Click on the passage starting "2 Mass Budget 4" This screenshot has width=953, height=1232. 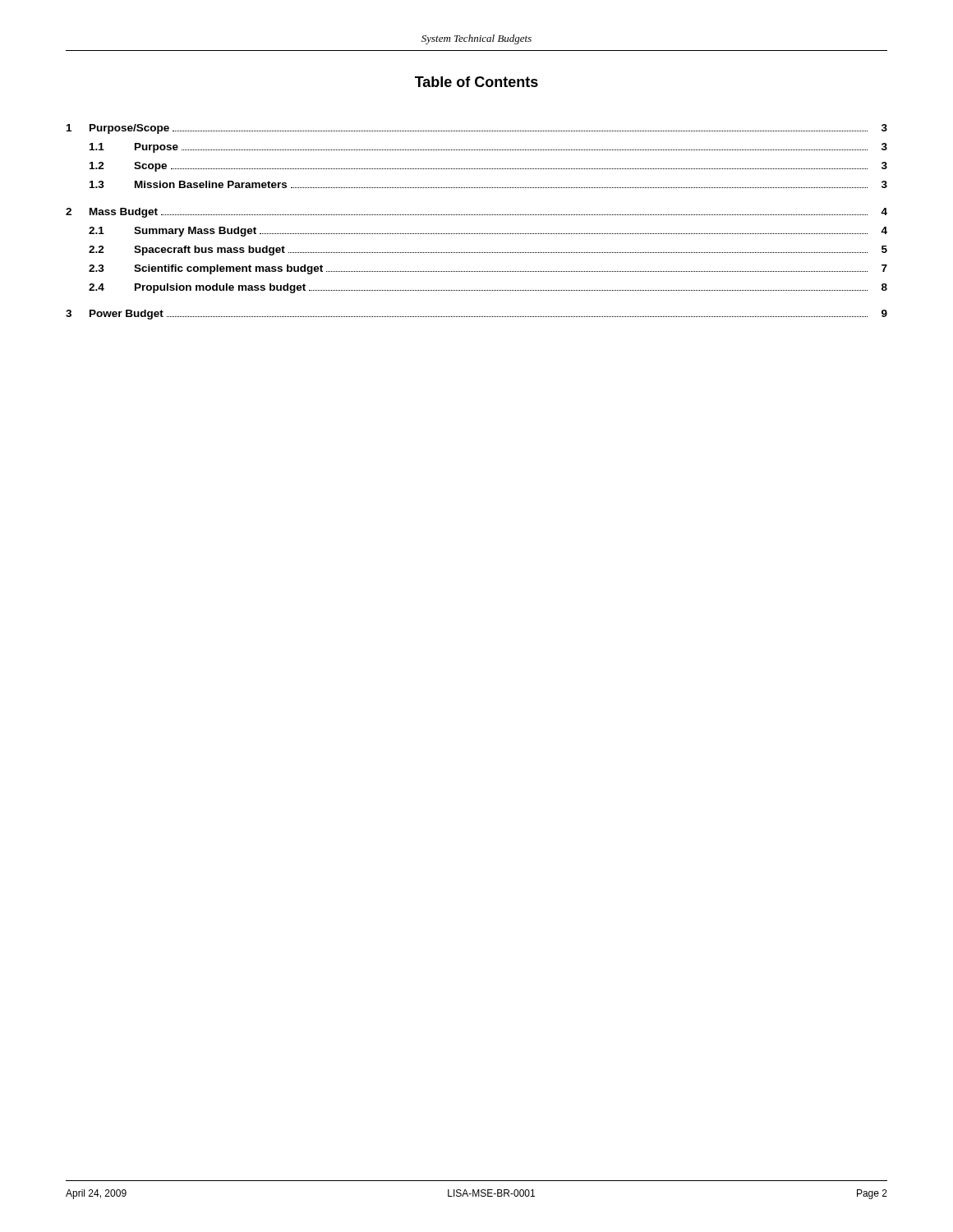click(x=476, y=212)
